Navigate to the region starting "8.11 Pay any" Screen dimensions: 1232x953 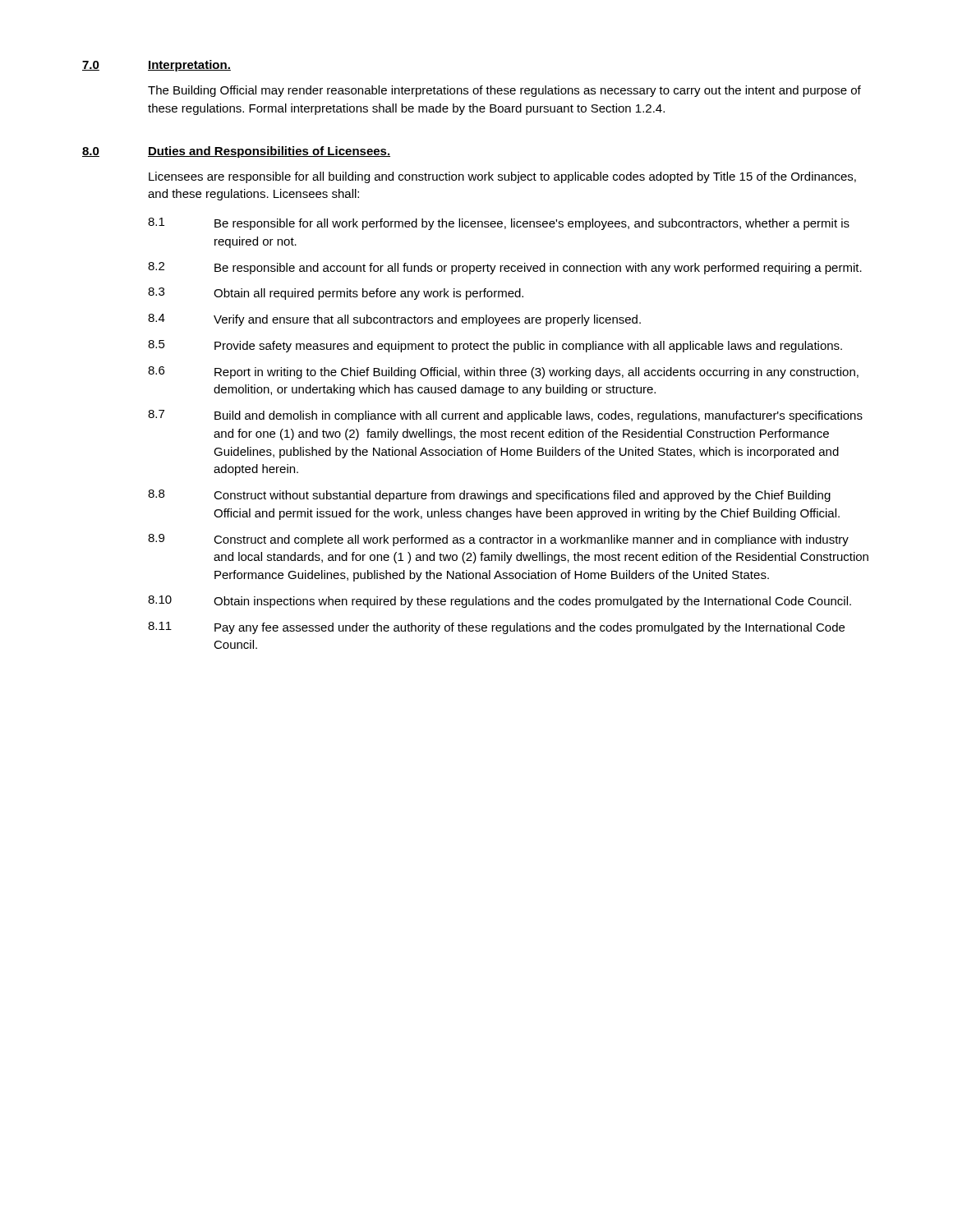point(509,636)
